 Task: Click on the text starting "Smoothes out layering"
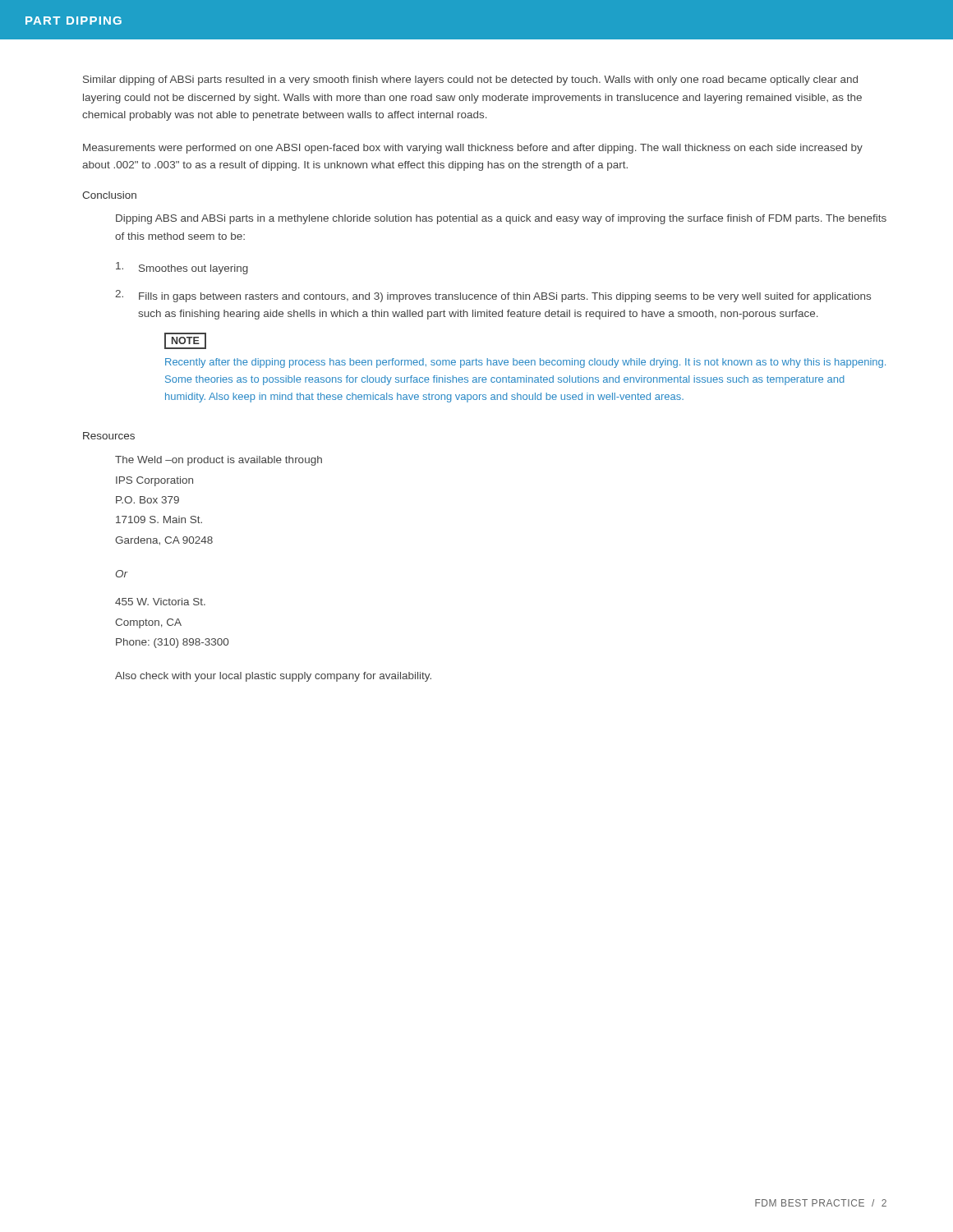182,268
